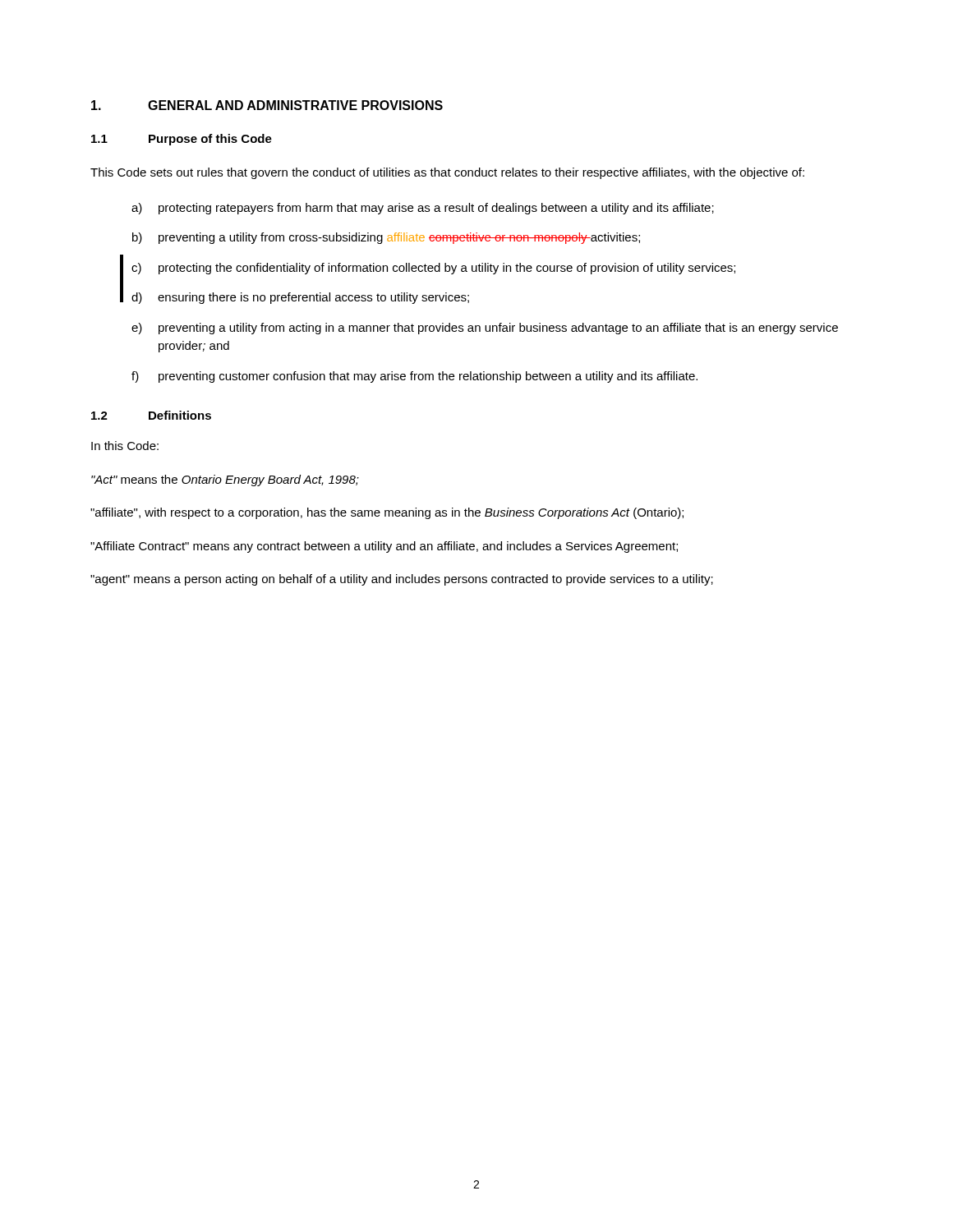Click on the text block starting ""Act" means the Ontario"
The height and width of the screenshot is (1232, 953).
tap(225, 479)
